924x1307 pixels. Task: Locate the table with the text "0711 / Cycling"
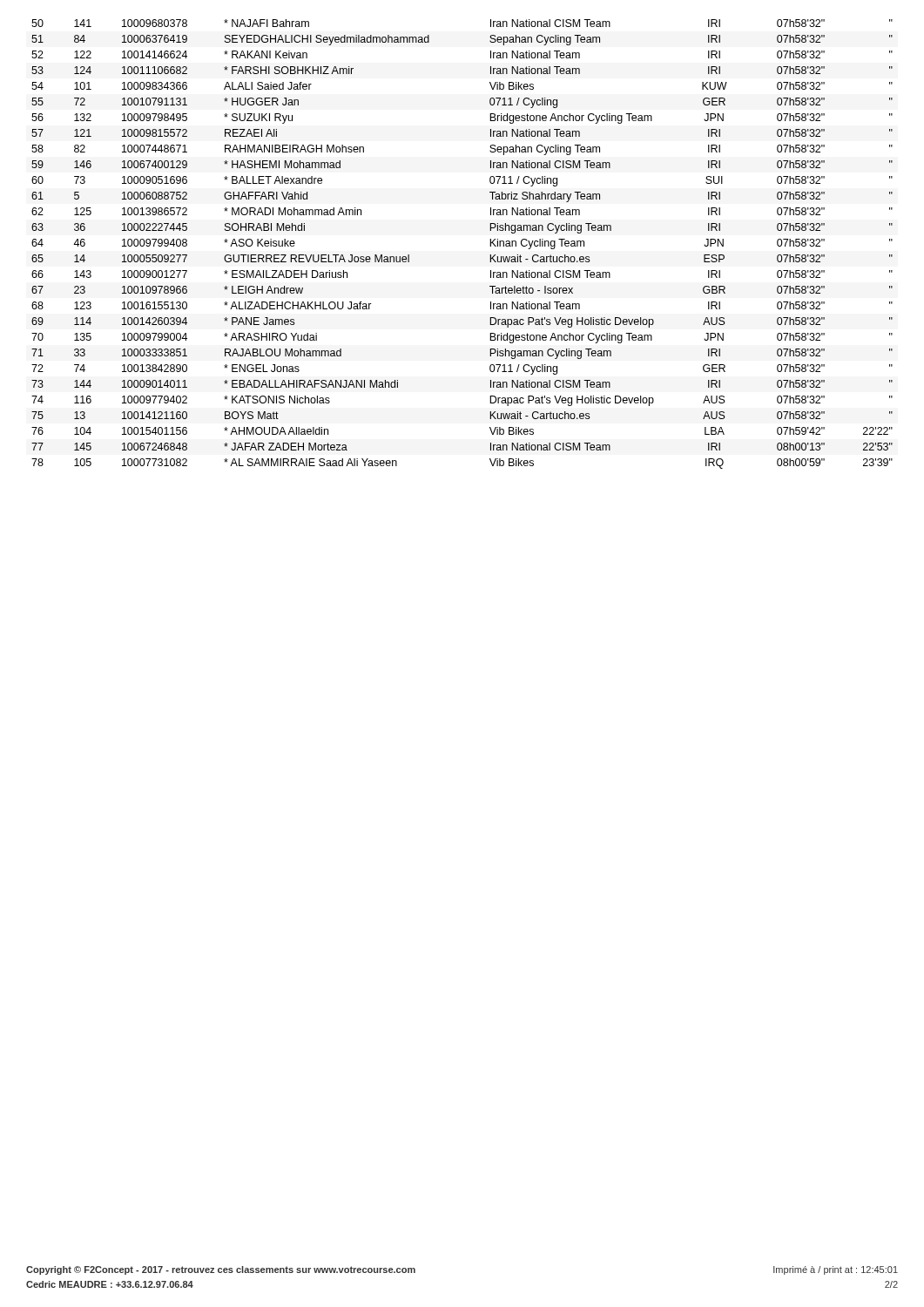pyautogui.click(x=462, y=243)
